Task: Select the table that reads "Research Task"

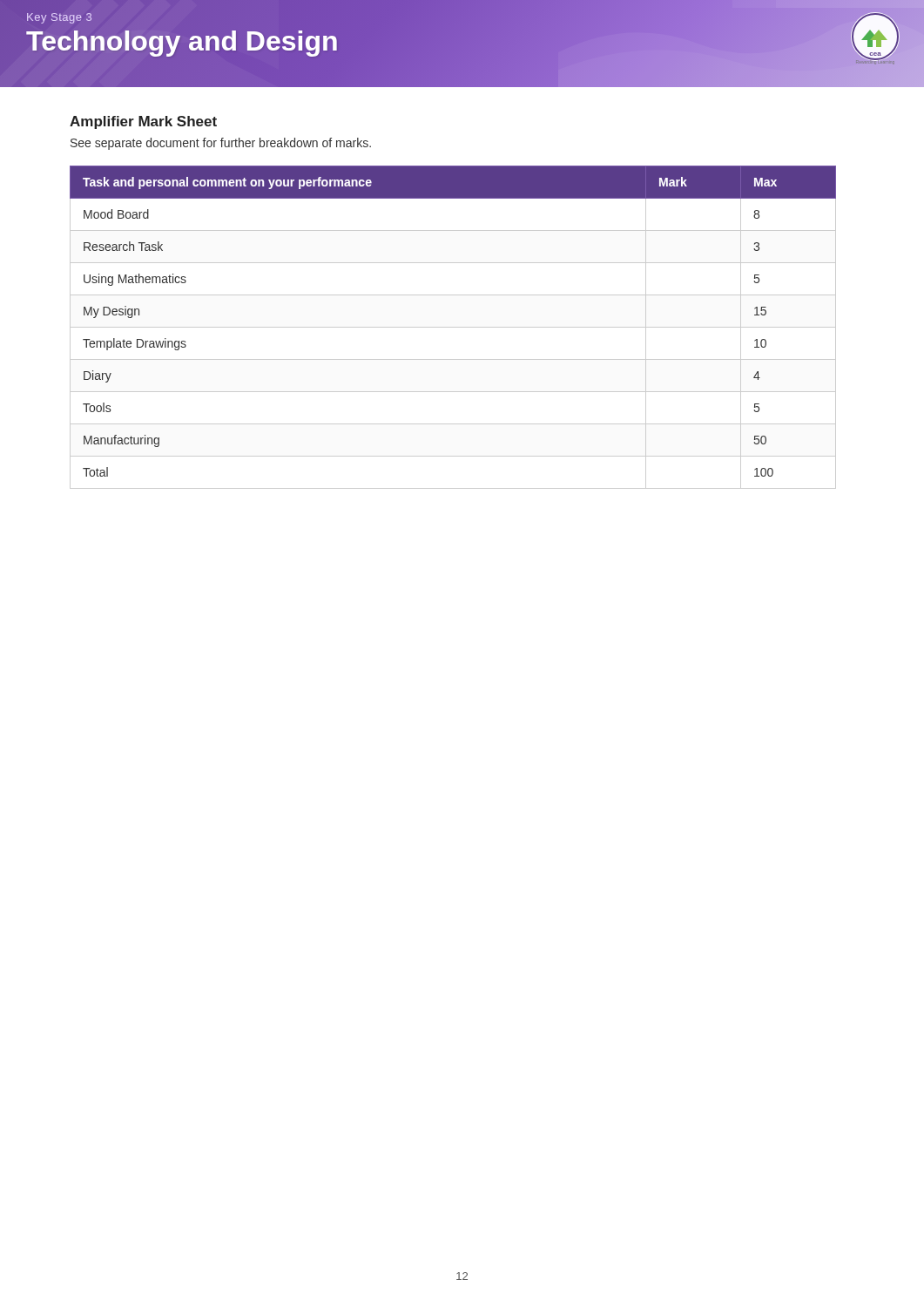Action: pyautogui.click(x=453, y=327)
